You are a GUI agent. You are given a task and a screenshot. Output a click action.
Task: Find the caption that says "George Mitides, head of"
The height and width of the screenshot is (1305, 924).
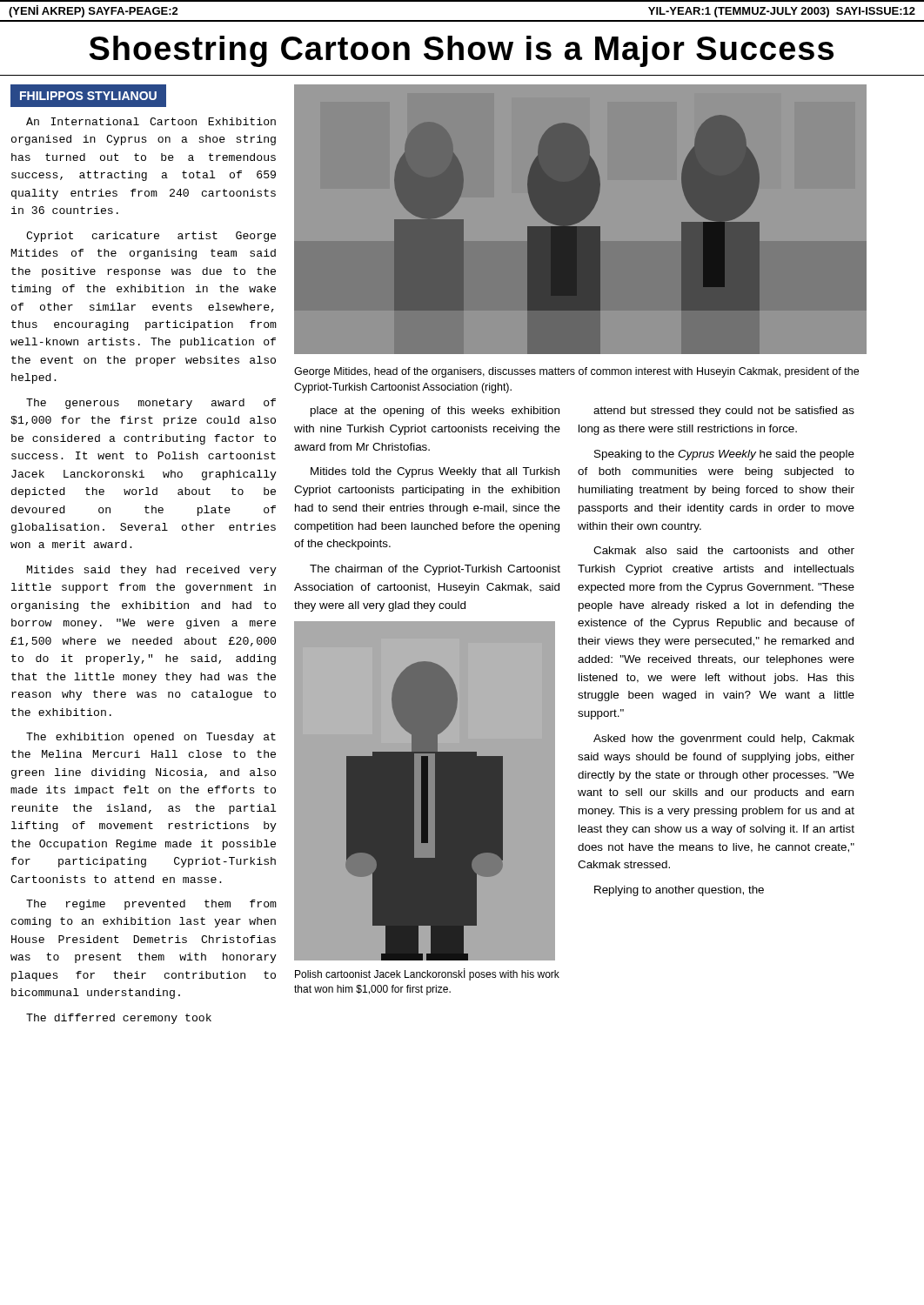point(577,379)
